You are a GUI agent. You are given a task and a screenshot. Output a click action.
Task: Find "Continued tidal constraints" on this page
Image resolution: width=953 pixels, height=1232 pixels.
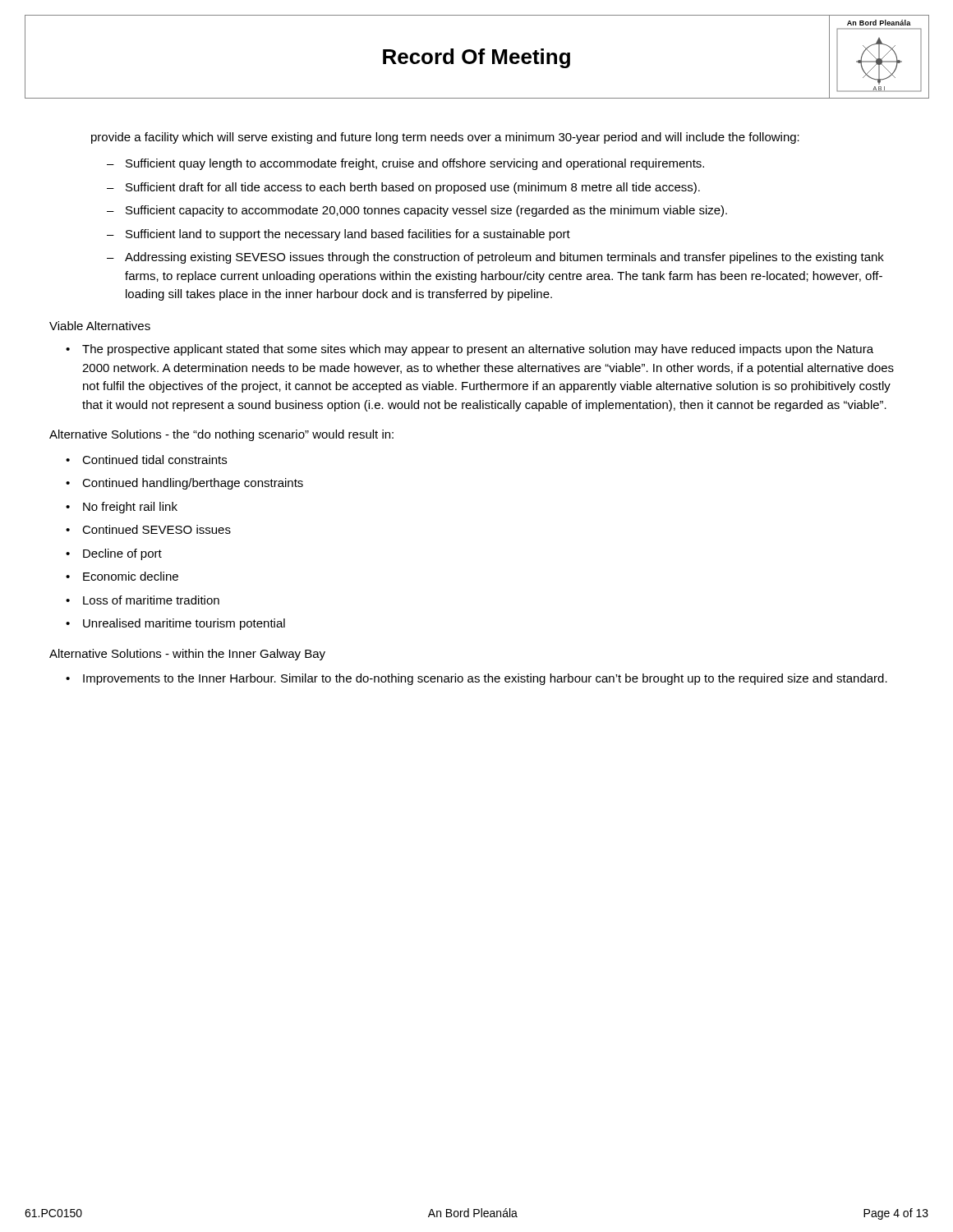[x=155, y=459]
